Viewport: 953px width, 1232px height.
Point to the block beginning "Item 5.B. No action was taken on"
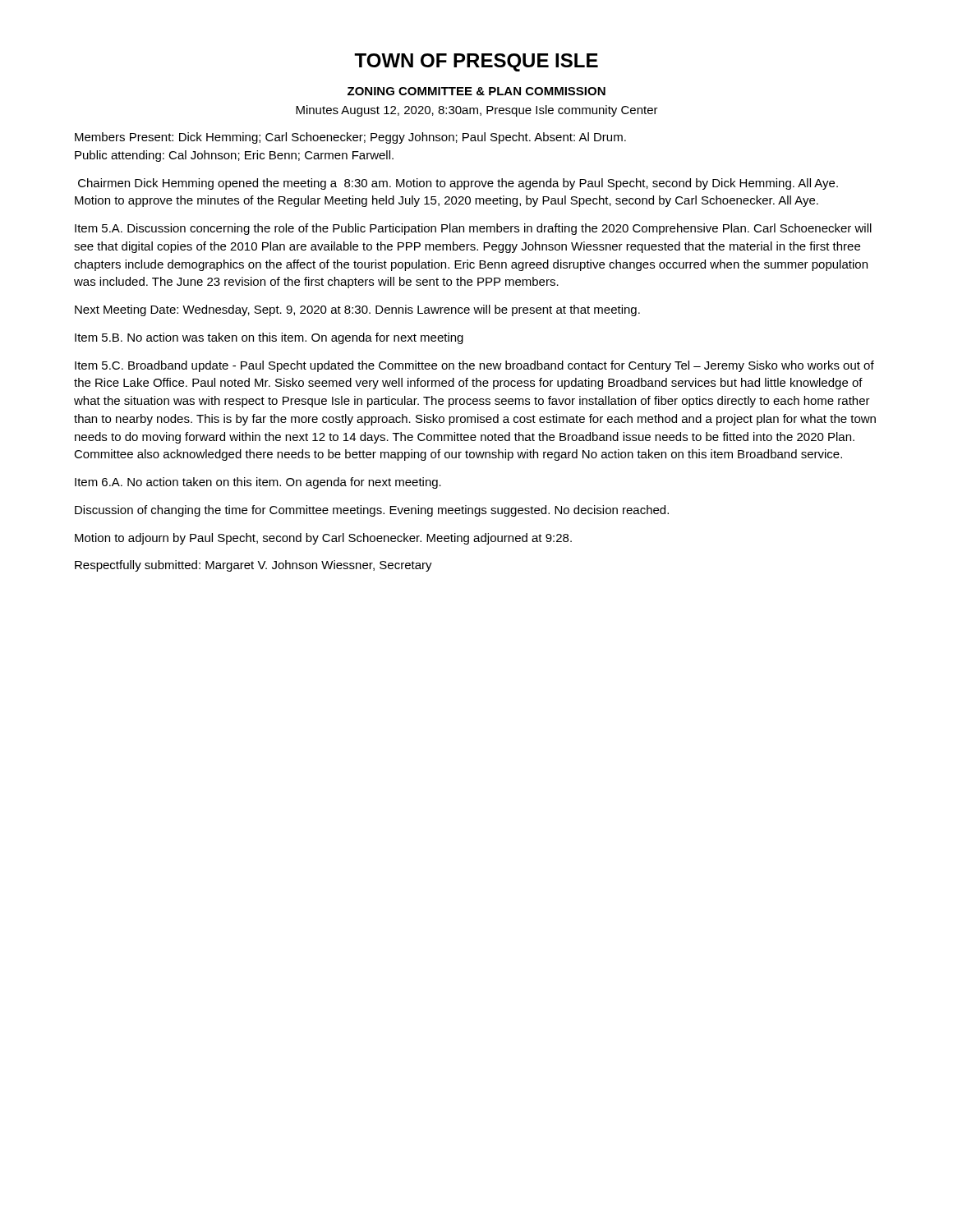(269, 337)
